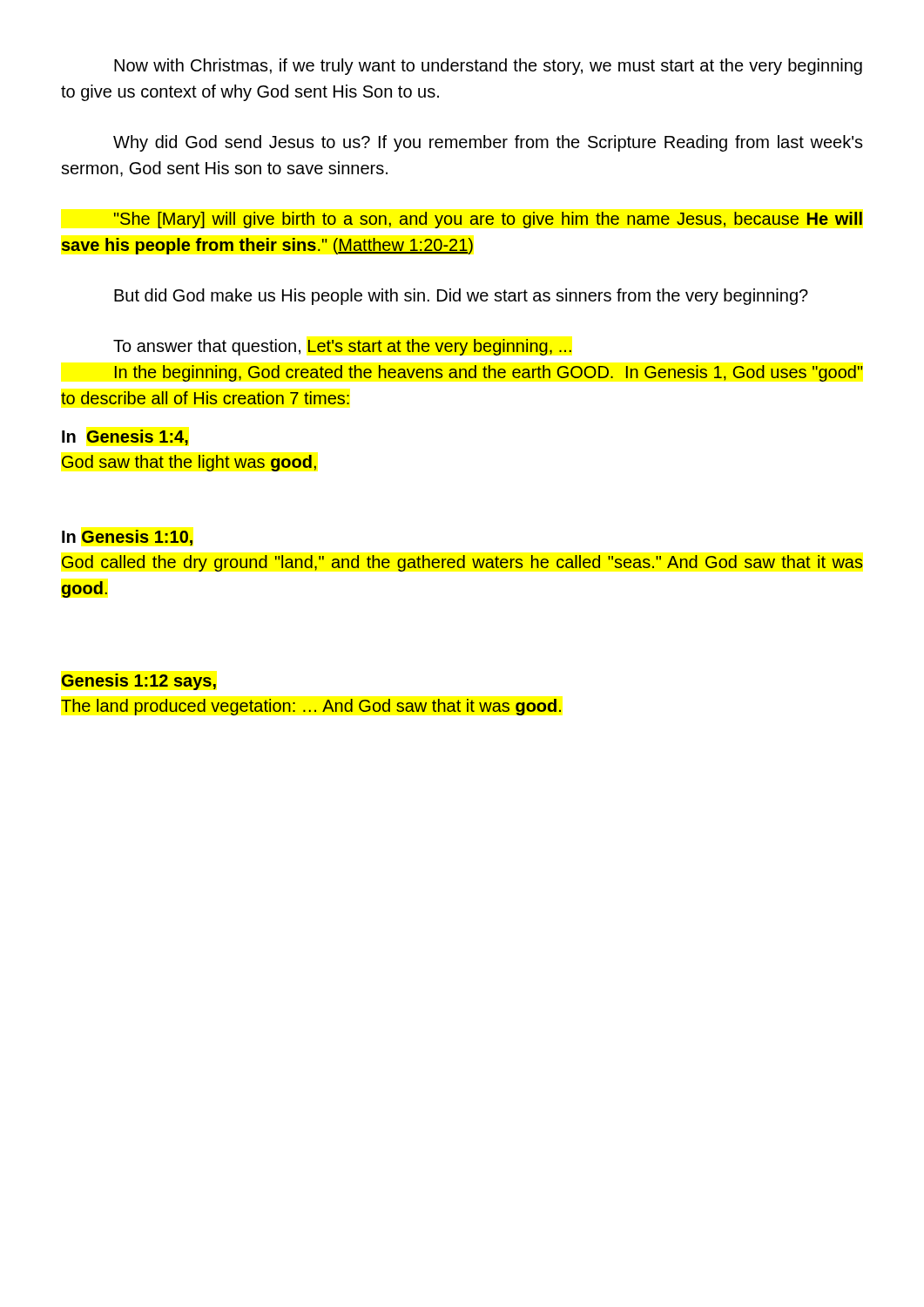
Task: Locate the region starting "God saw that the"
Action: pyautogui.click(x=189, y=462)
